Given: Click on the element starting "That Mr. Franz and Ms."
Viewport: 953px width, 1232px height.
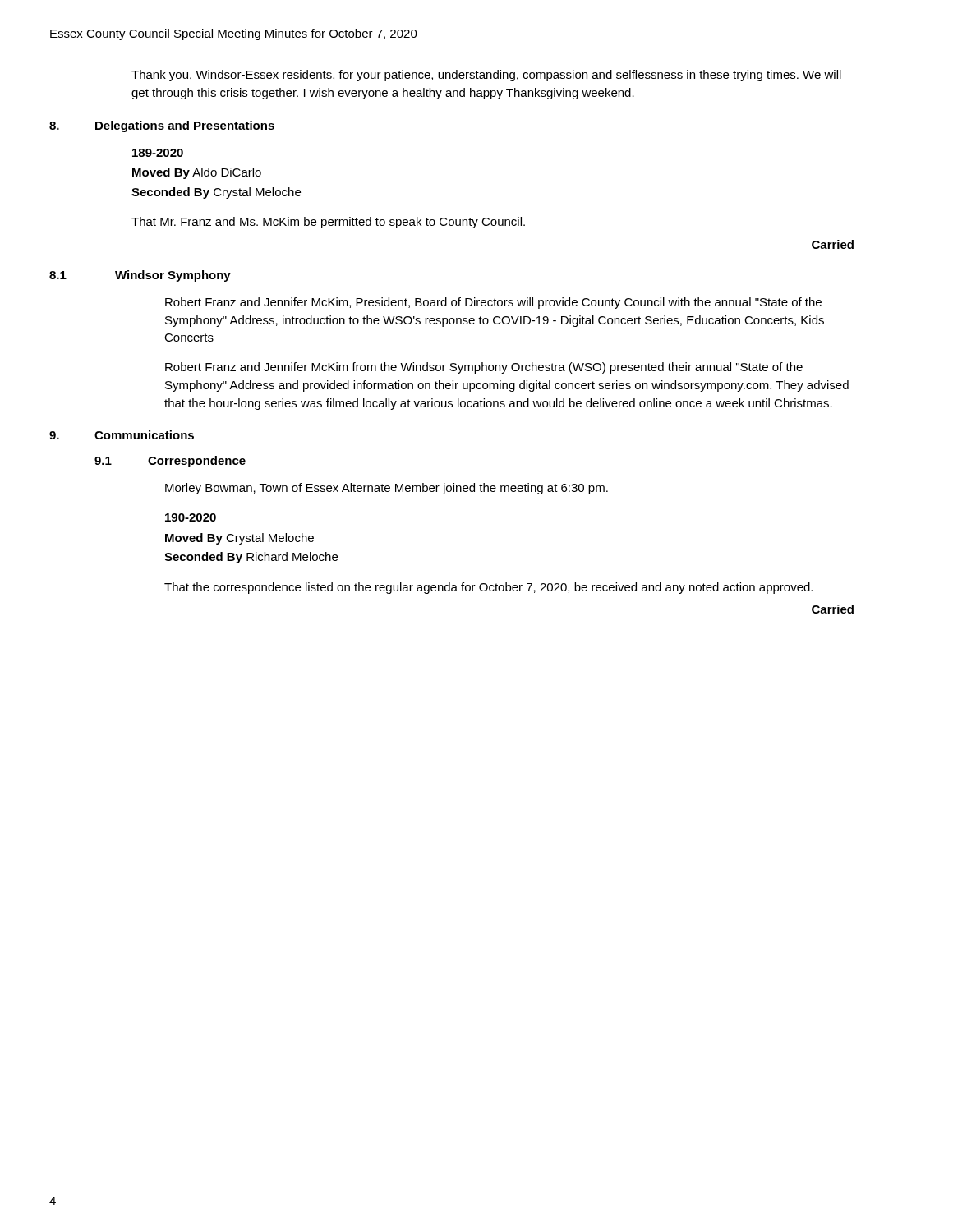Looking at the screenshot, I should pyautogui.click(x=329, y=221).
